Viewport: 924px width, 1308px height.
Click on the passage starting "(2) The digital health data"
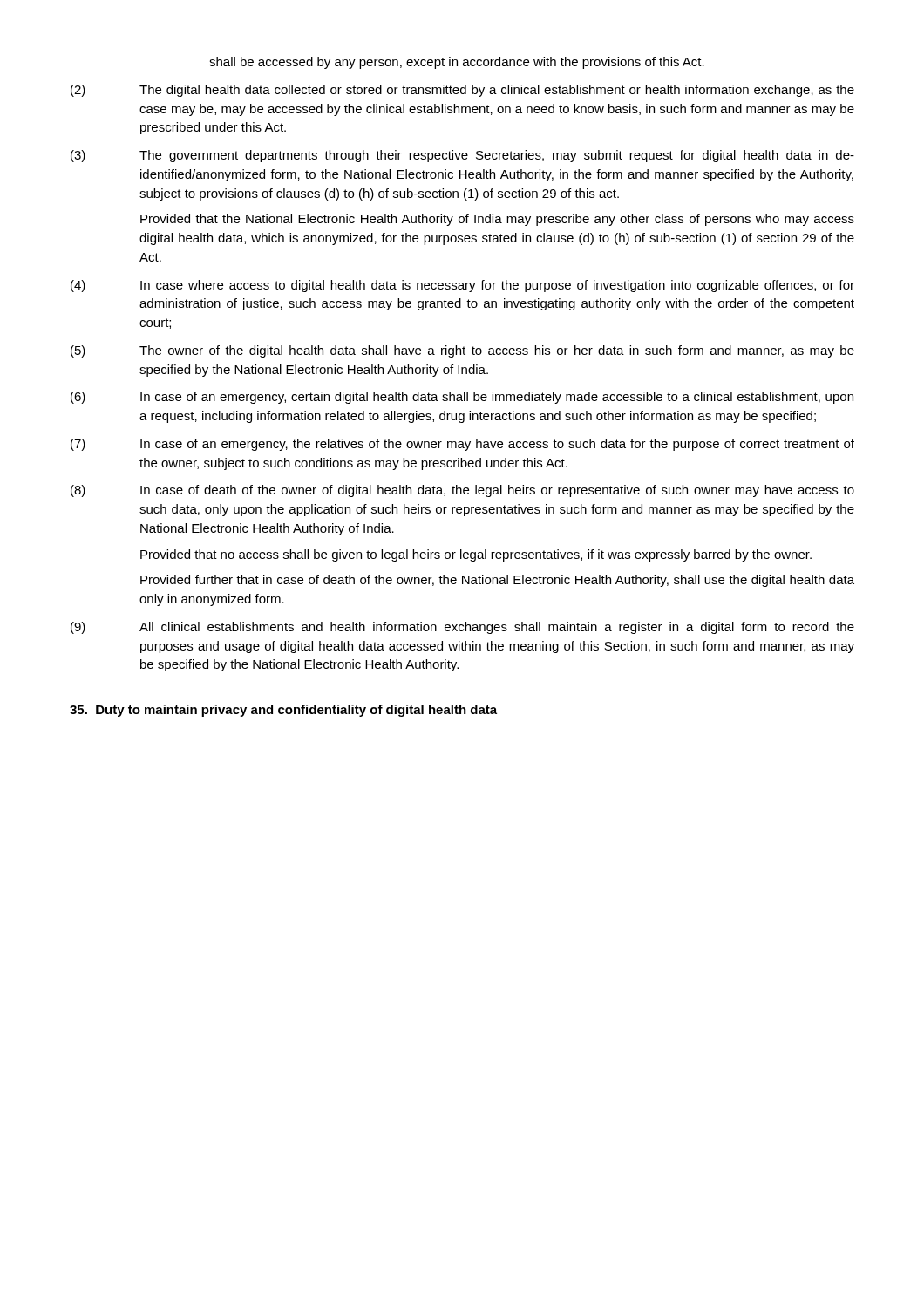(x=462, y=108)
